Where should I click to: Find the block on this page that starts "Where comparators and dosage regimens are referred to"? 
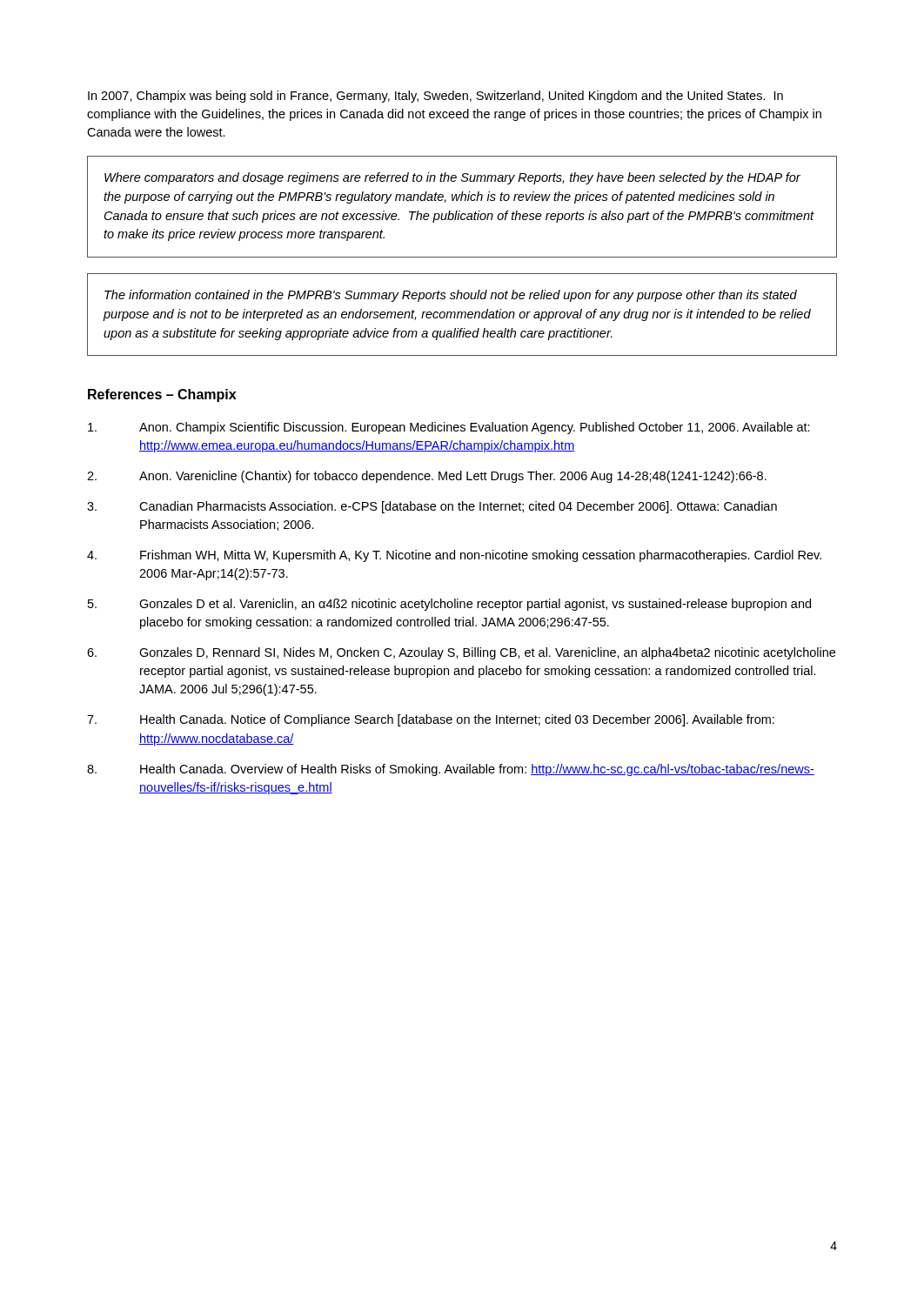click(x=459, y=206)
